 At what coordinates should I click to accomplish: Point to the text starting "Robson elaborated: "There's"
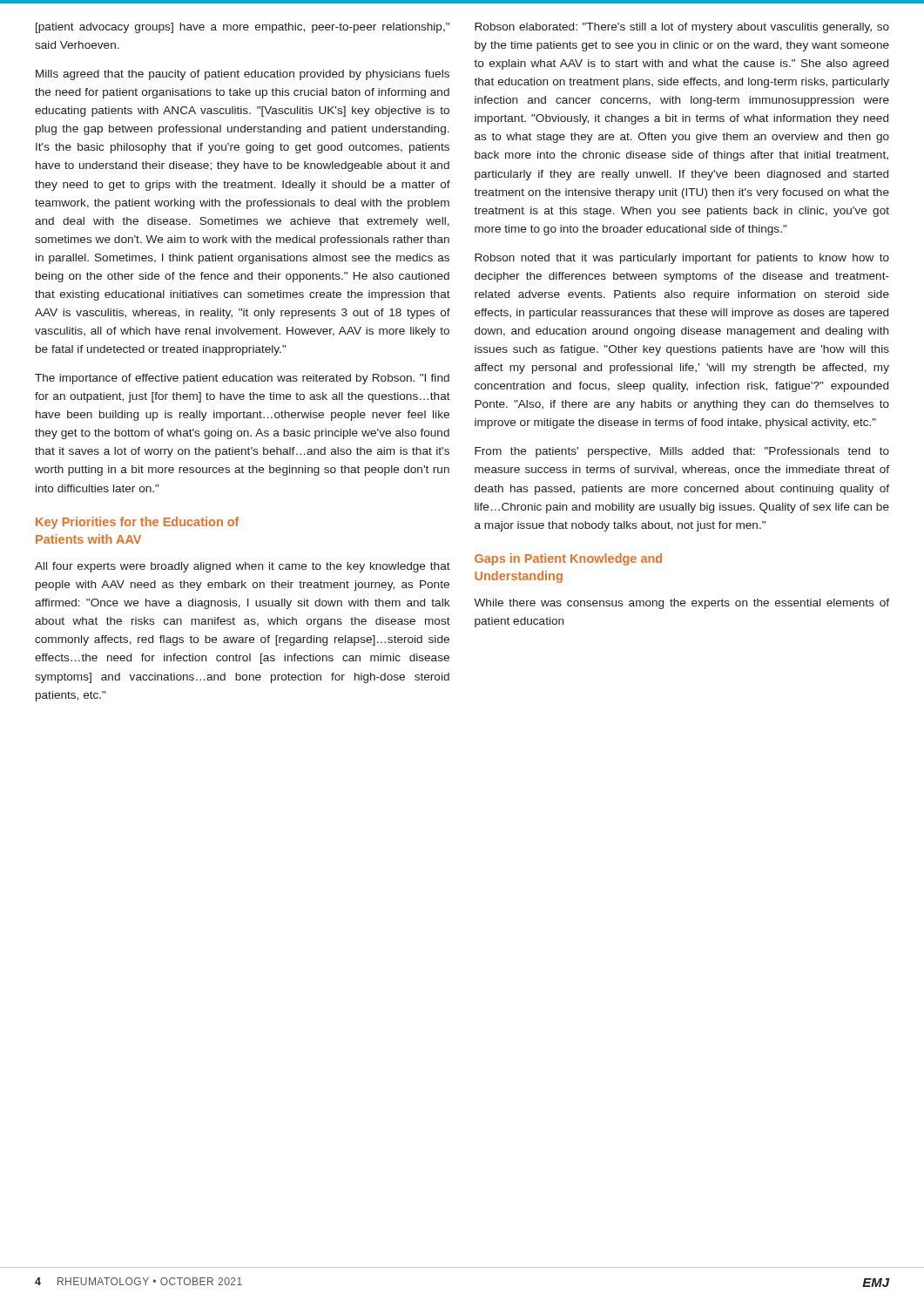click(682, 127)
